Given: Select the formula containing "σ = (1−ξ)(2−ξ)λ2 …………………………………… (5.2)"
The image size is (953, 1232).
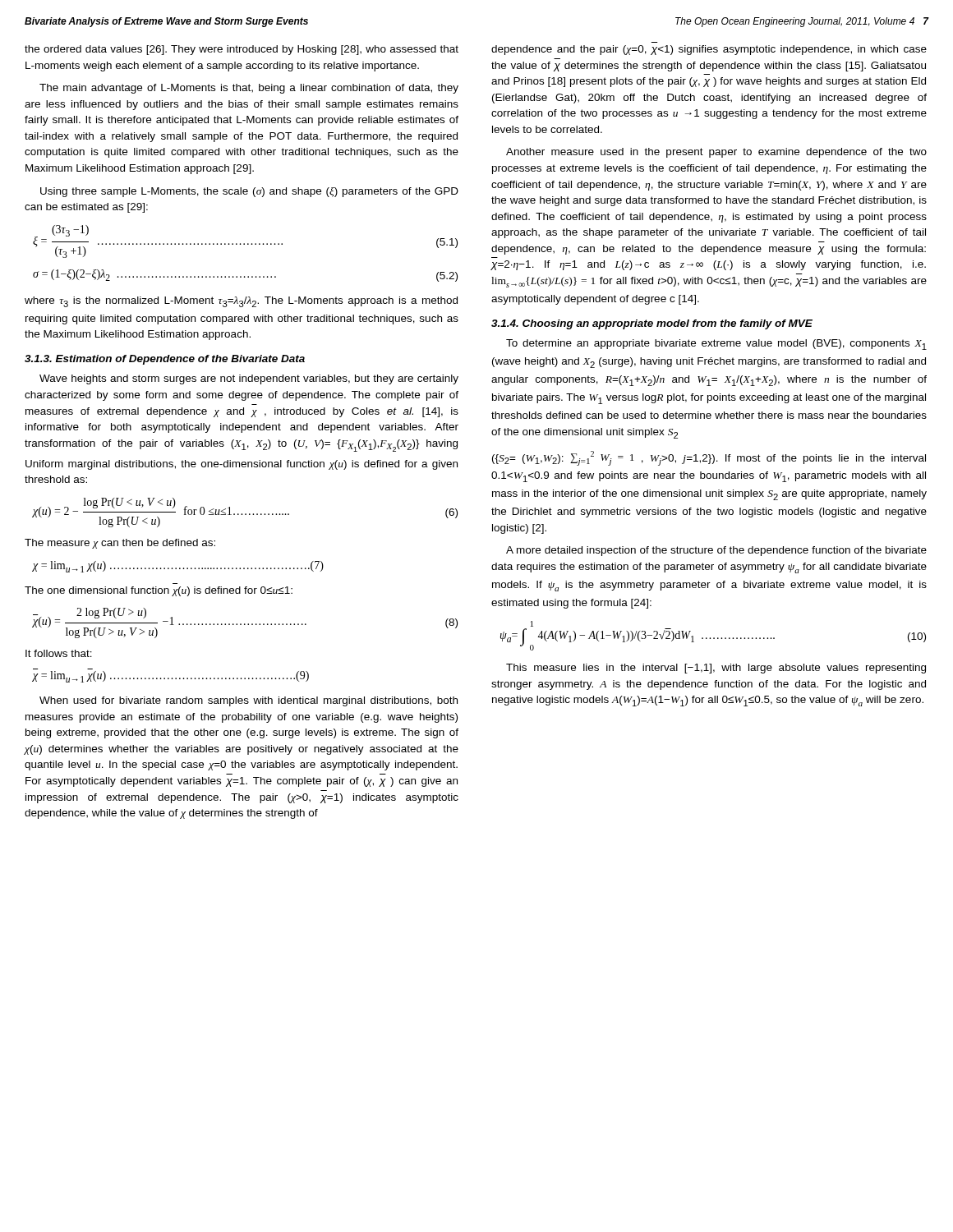Looking at the screenshot, I should tap(242, 276).
